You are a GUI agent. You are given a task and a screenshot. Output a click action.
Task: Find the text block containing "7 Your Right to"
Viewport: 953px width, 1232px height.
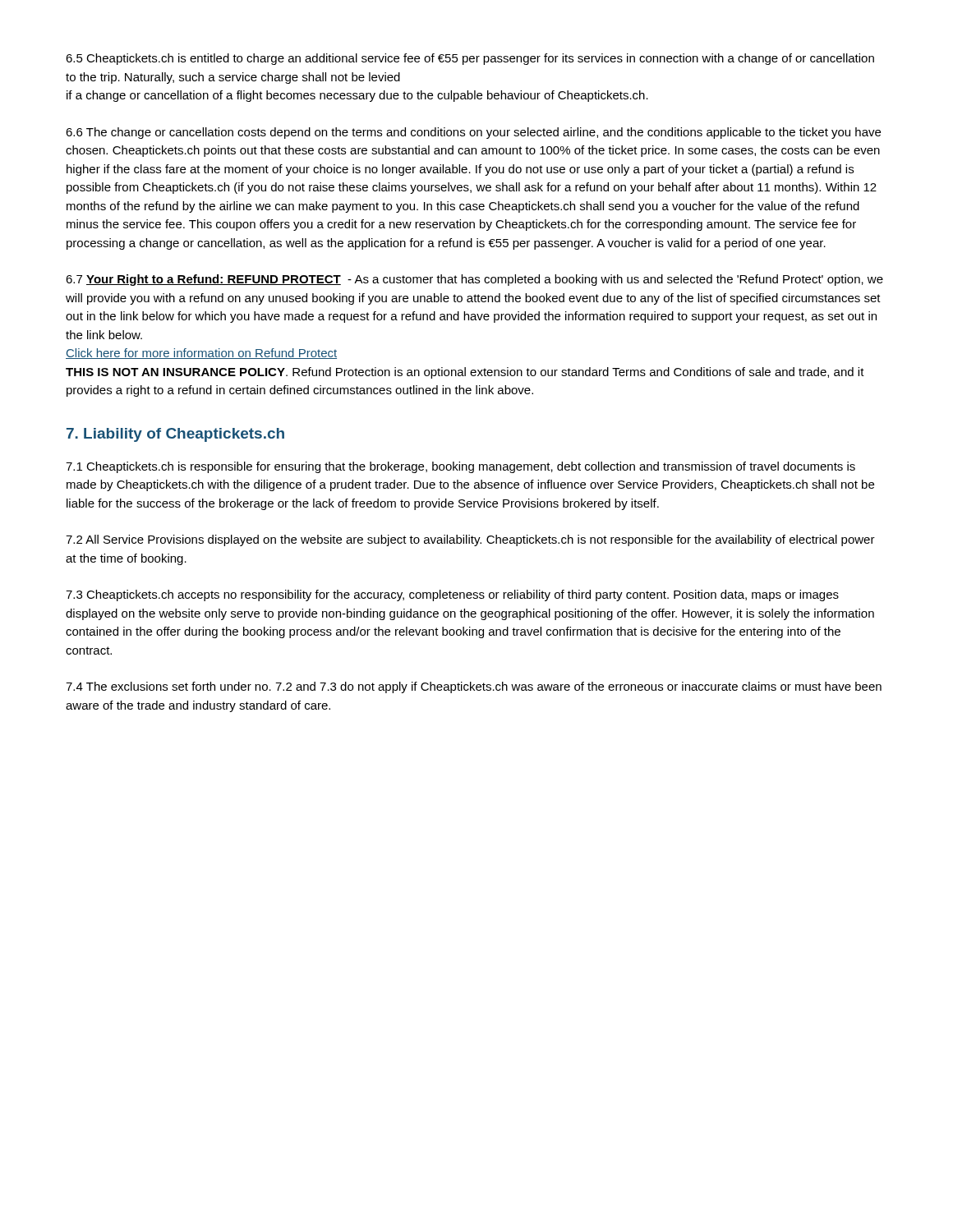point(474,280)
